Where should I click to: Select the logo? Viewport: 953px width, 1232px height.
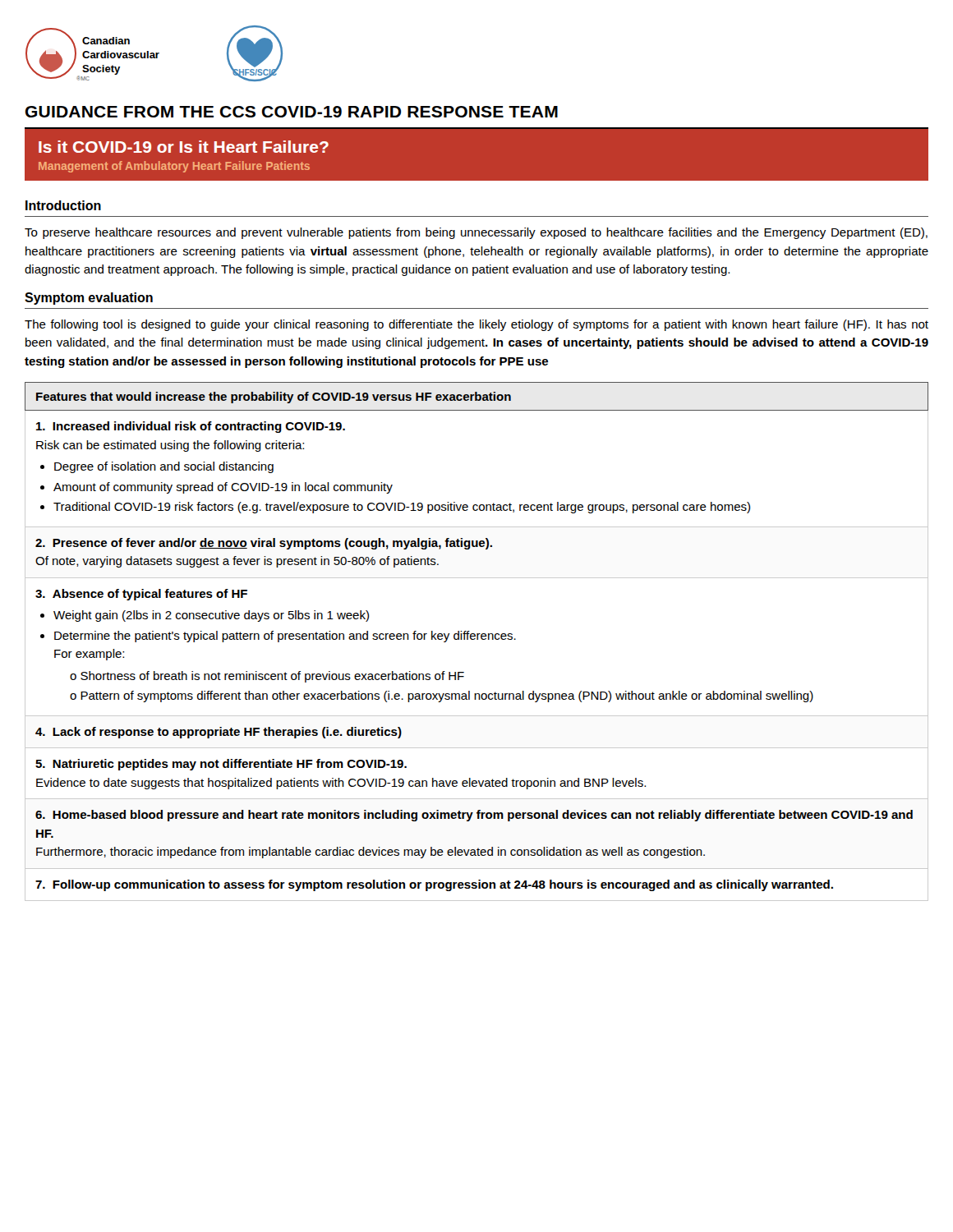pos(476,53)
